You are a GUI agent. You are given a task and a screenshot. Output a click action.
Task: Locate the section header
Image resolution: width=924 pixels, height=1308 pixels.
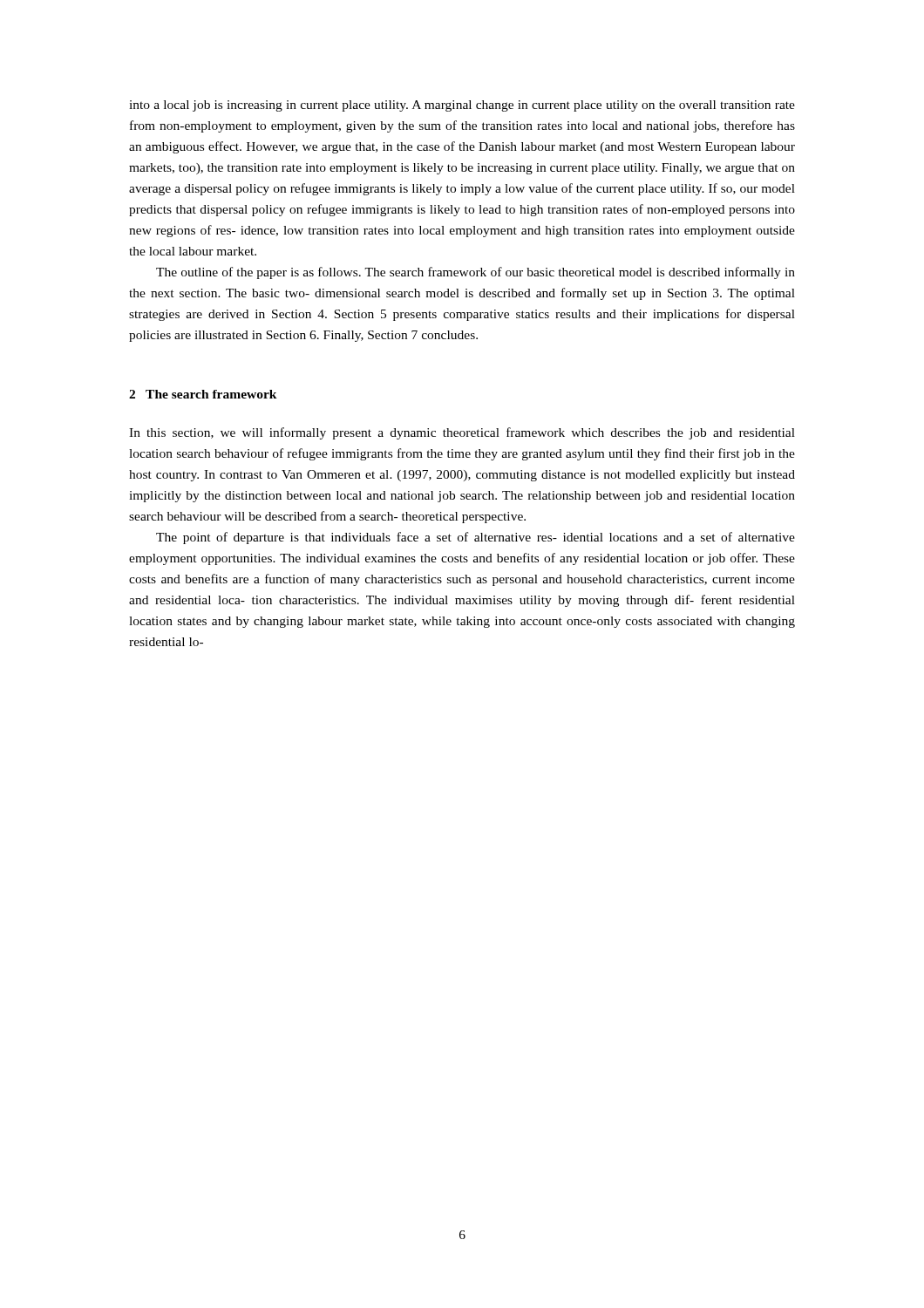(203, 394)
